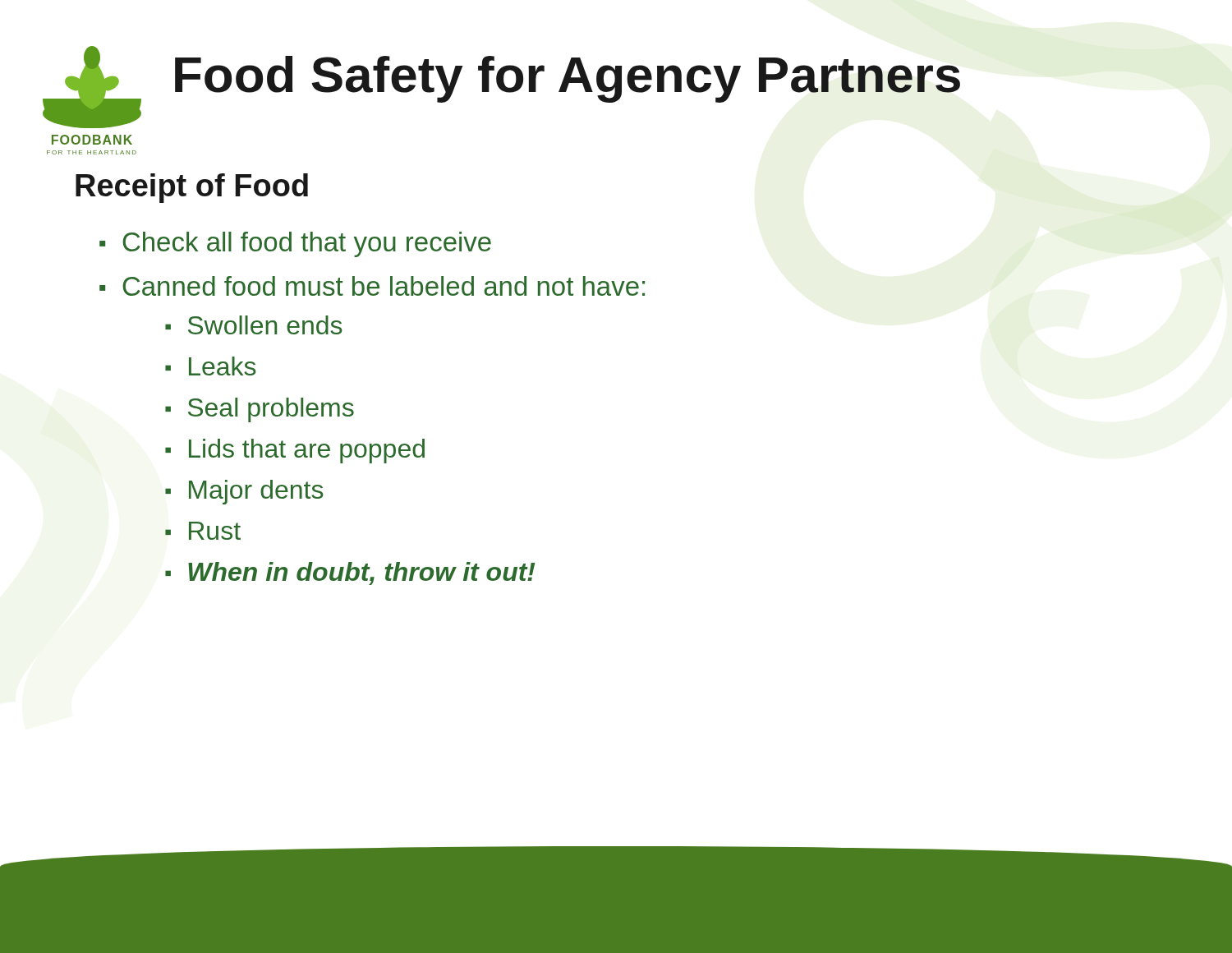Locate the list item that reads "▪ Seal problems"
Viewport: 1232px width, 953px height.
pyautogui.click(x=259, y=408)
